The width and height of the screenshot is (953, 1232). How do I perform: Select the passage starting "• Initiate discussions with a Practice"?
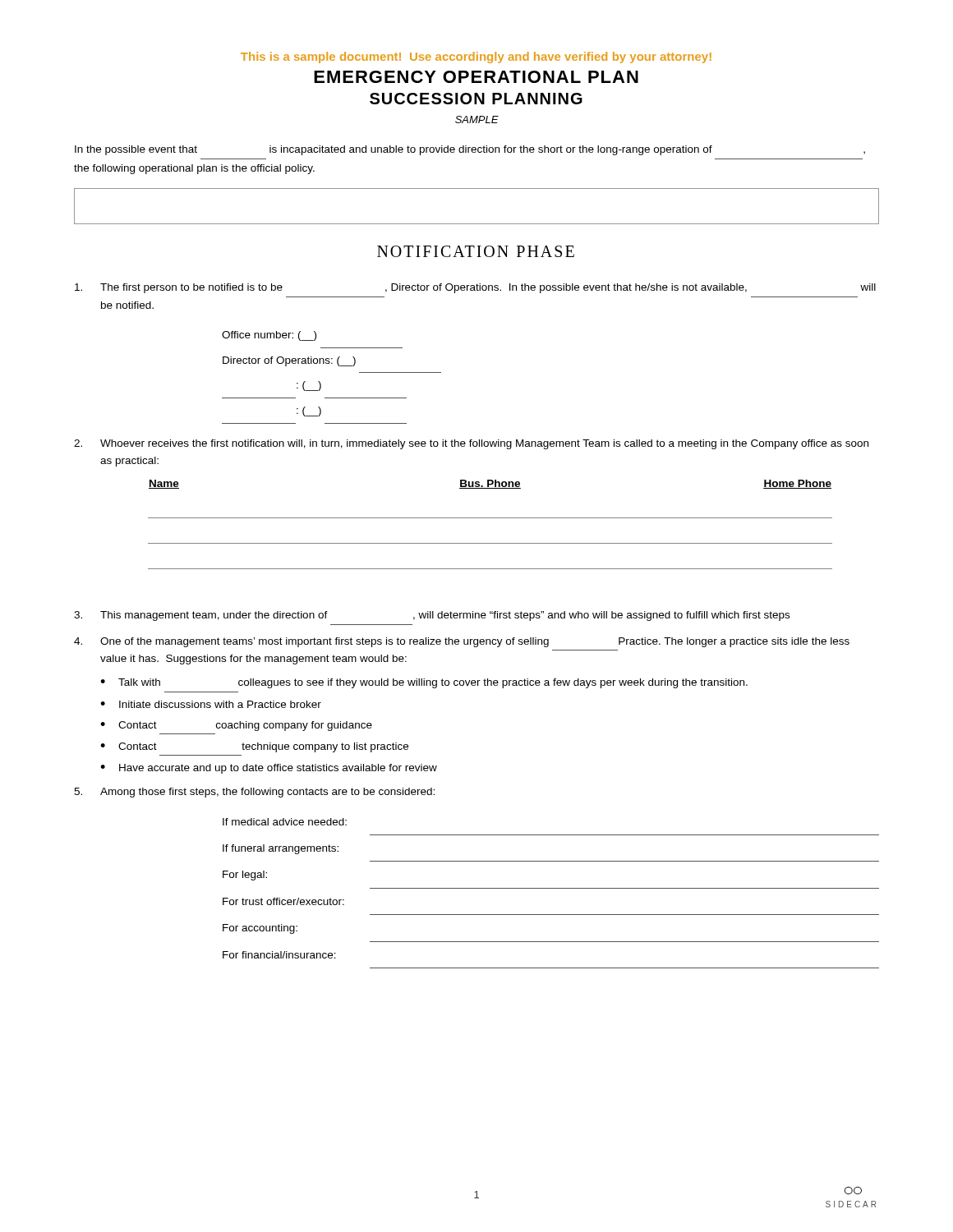click(211, 705)
